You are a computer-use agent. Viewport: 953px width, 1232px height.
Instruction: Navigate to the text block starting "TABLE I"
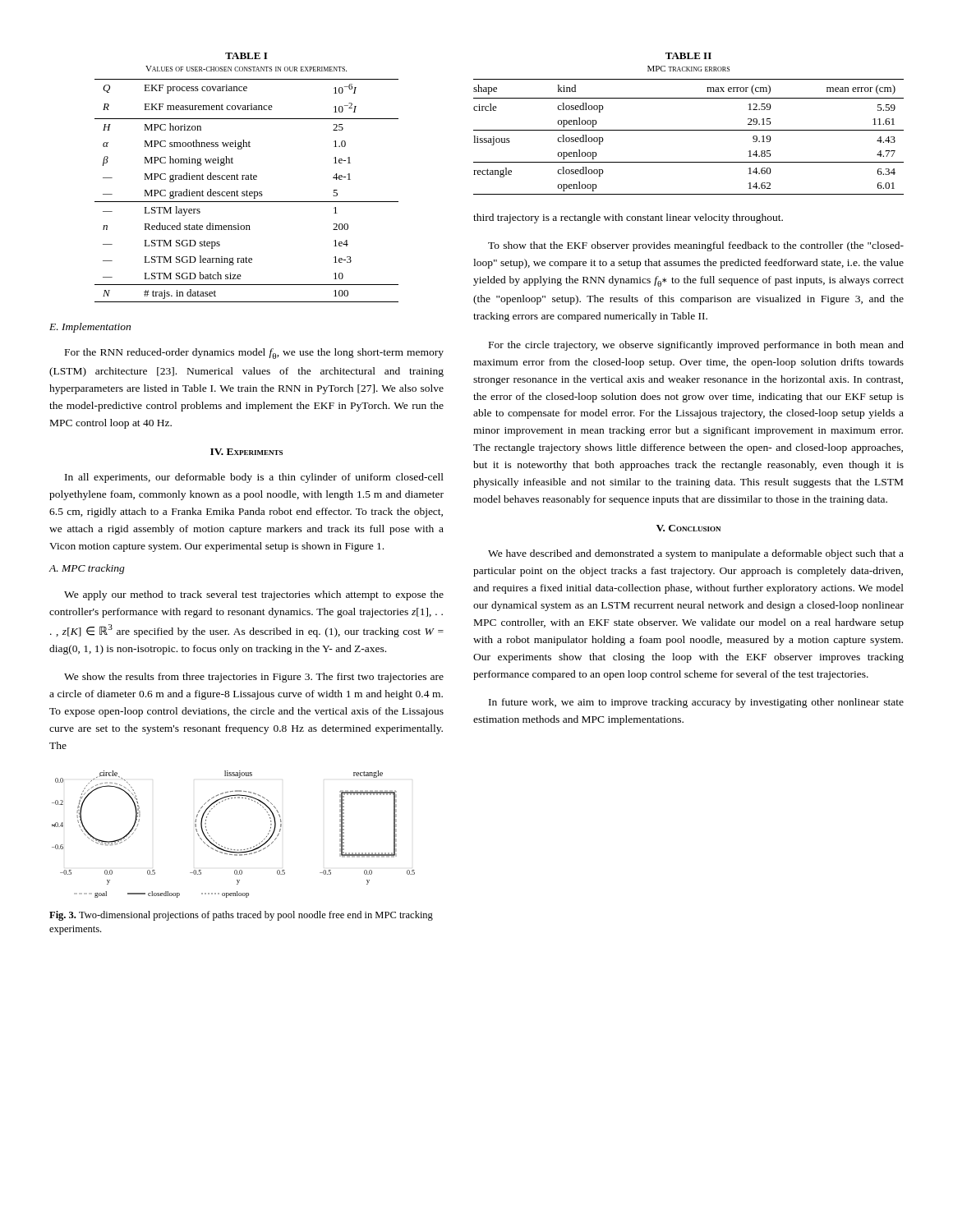246,55
